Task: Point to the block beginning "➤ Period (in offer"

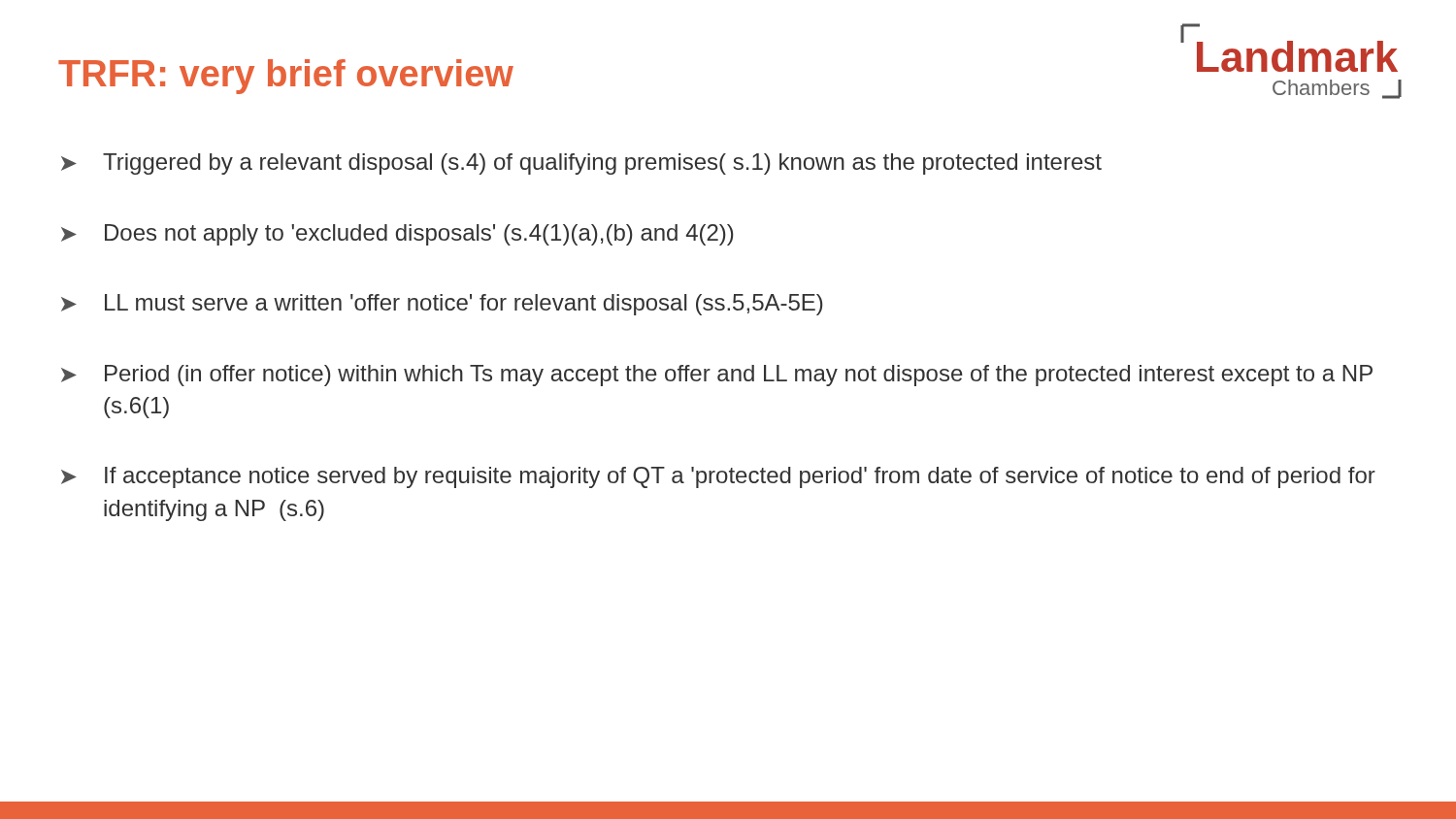Action: [718, 390]
